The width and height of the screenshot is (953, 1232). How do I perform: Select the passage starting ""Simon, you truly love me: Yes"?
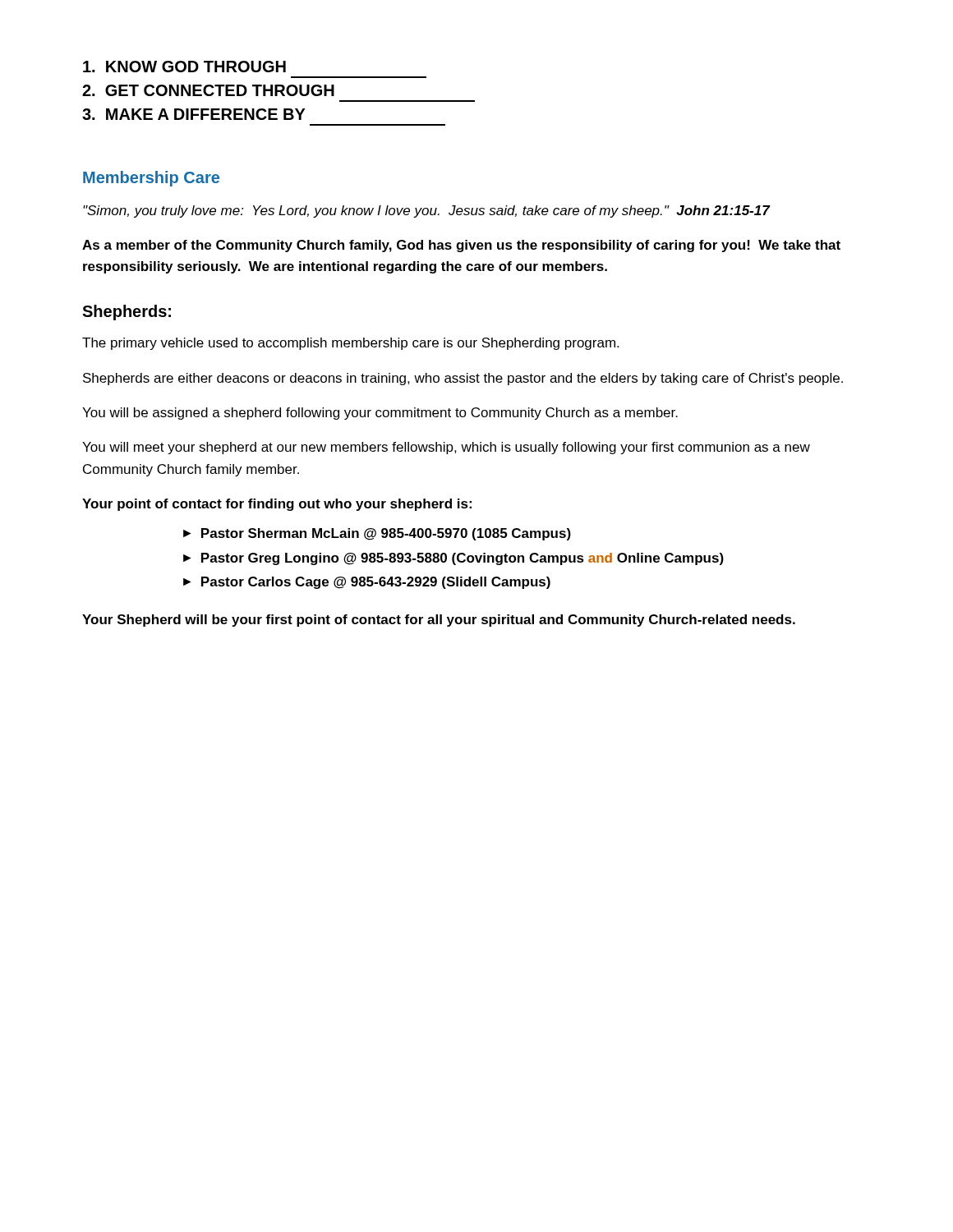481,211
